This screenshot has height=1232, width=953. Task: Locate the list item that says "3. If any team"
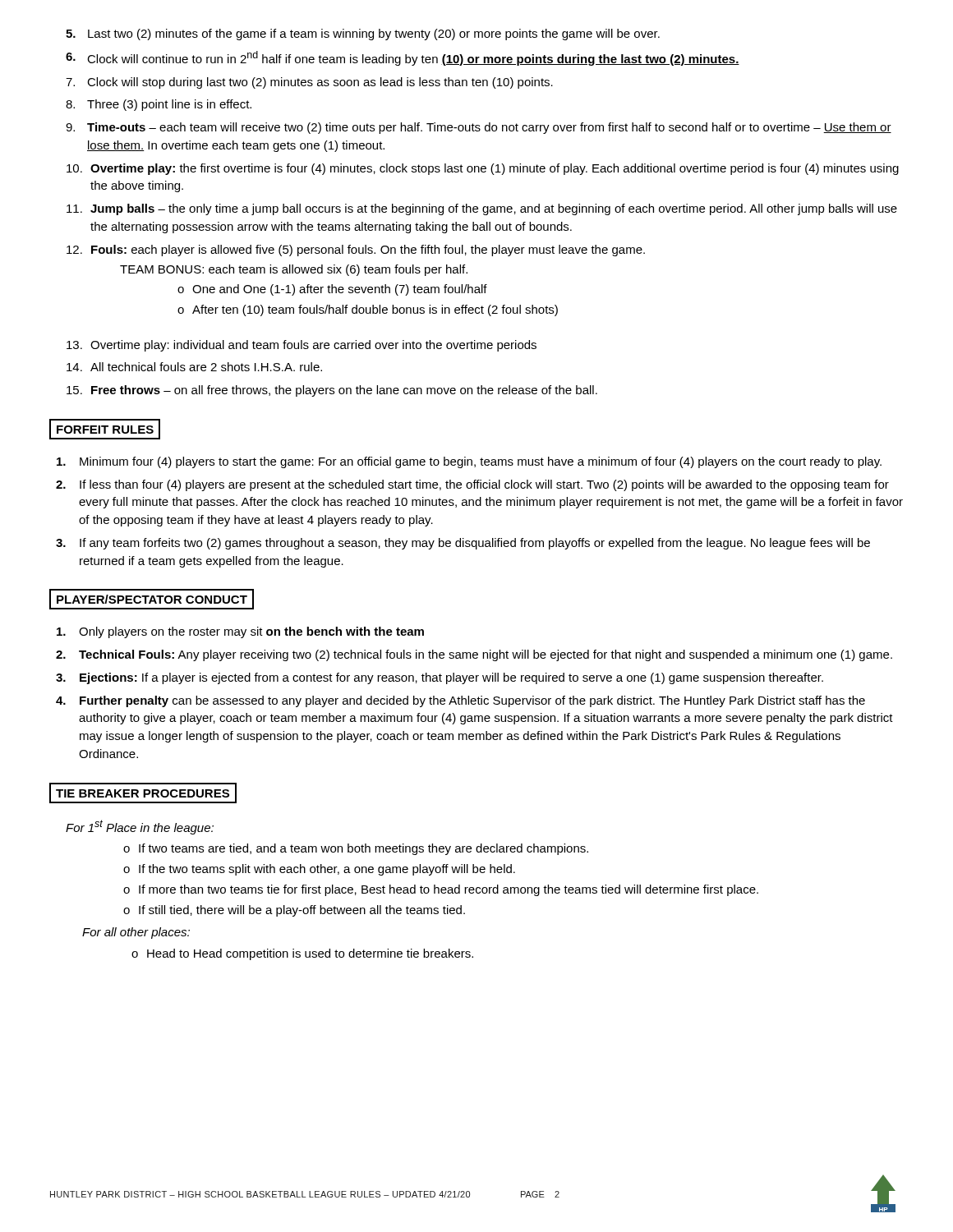(x=480, y=552)
